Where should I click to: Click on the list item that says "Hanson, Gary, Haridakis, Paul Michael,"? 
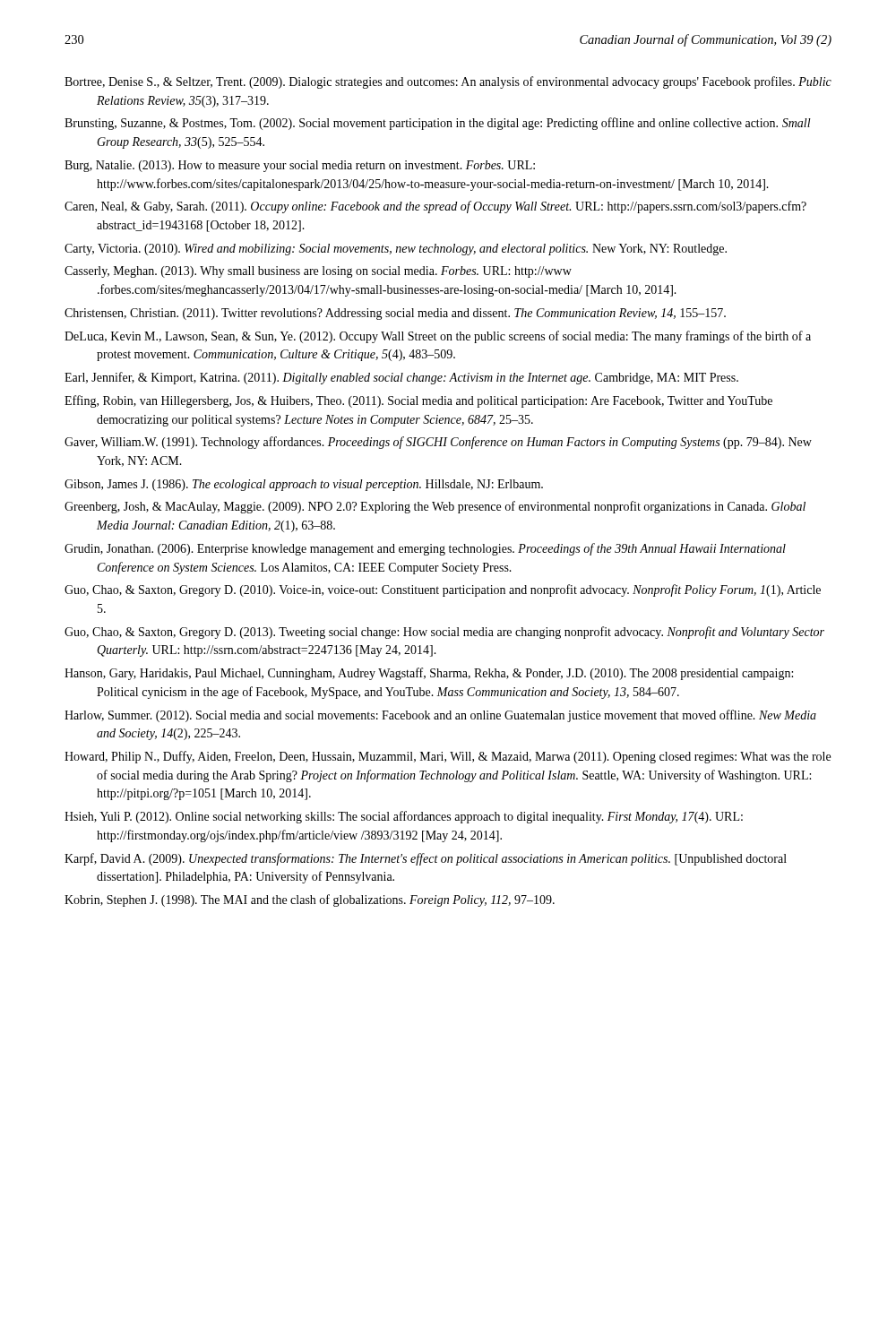tap(429, 683)
